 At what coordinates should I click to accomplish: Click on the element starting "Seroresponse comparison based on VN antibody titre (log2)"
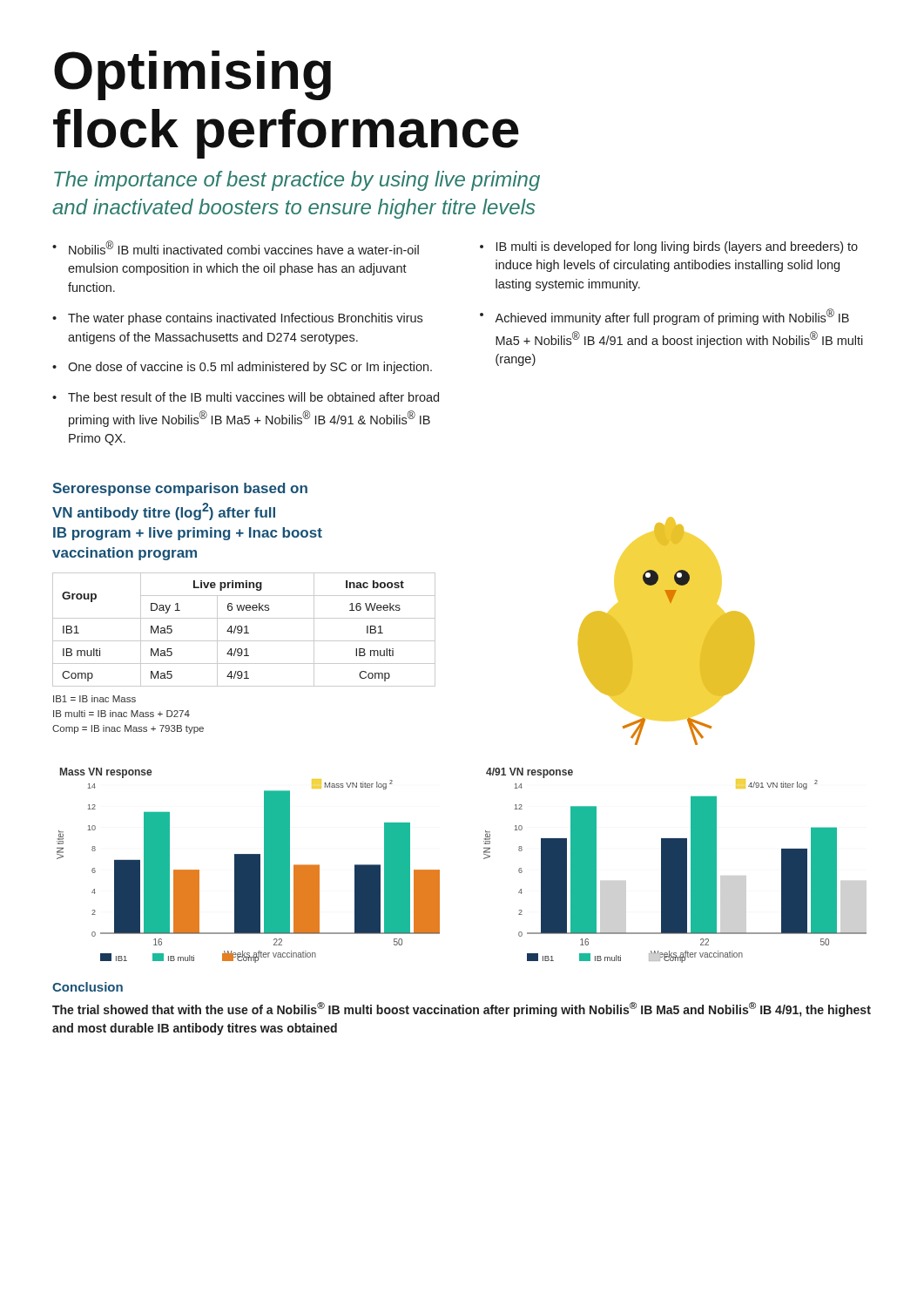187,520
